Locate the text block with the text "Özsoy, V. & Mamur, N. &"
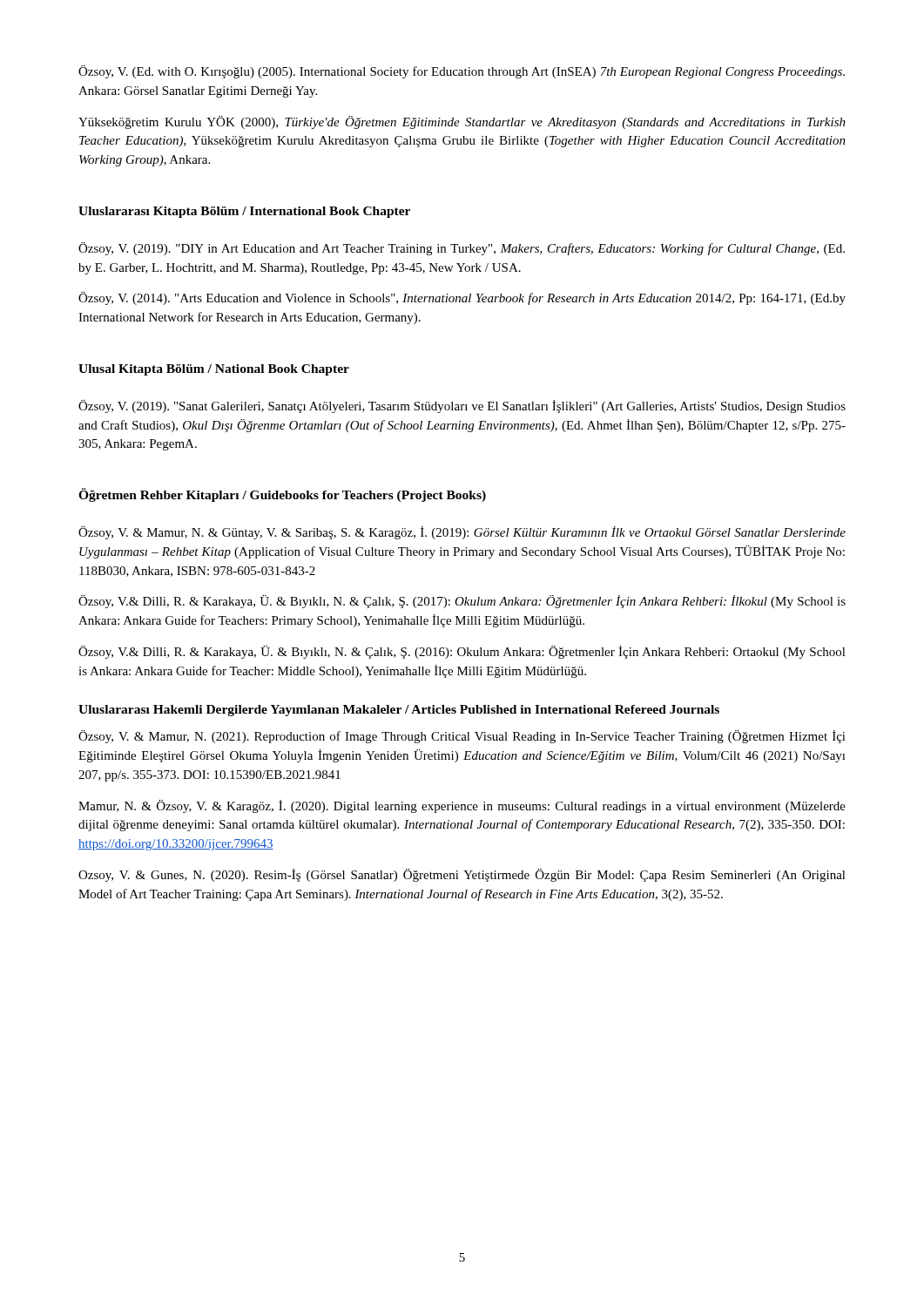Image resolution: width=924 pixels, height=1307 pixels. click(462, 551)
